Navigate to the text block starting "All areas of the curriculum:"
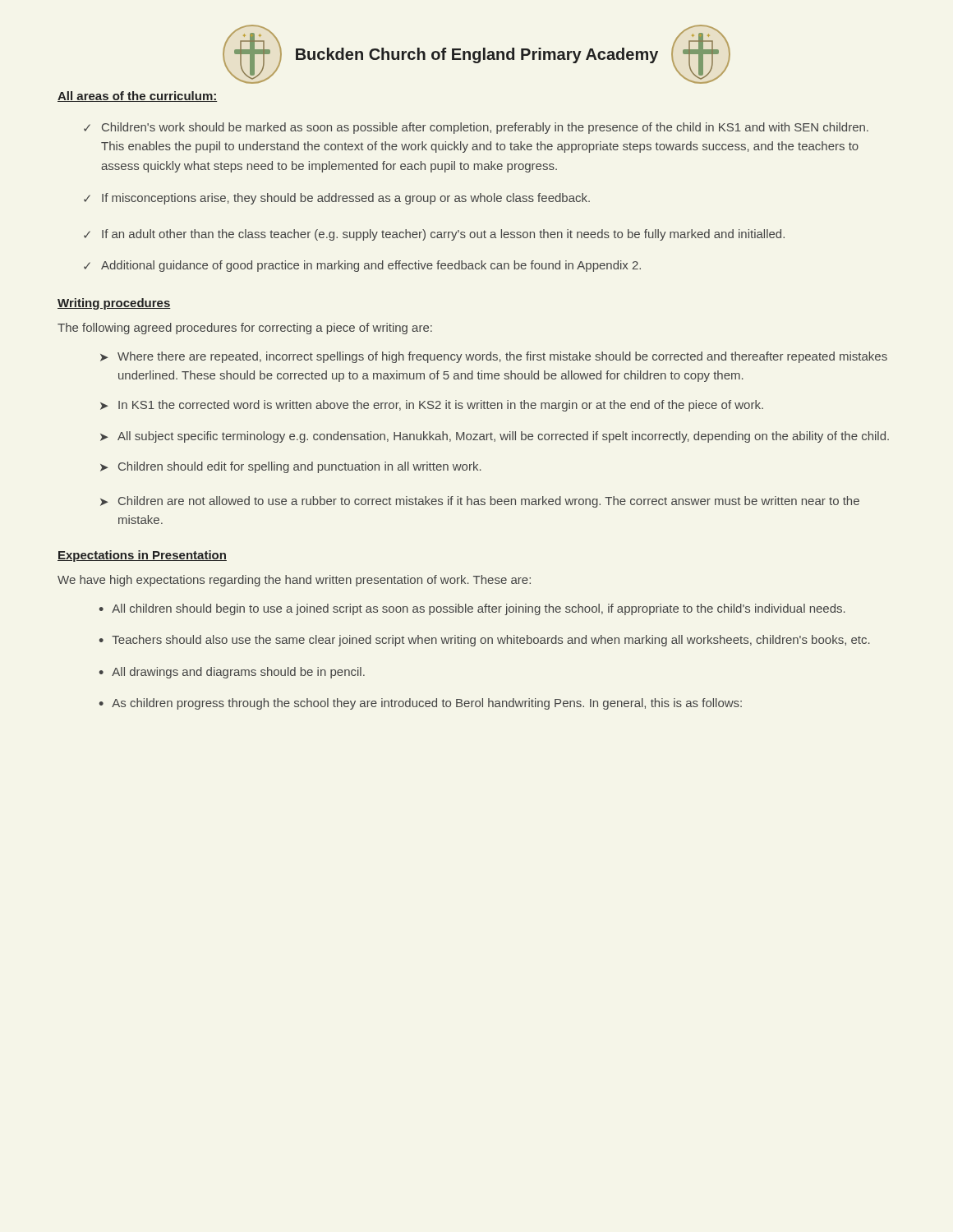Image resolution: width=953 pixels, height=1232 pixels. 137,96
